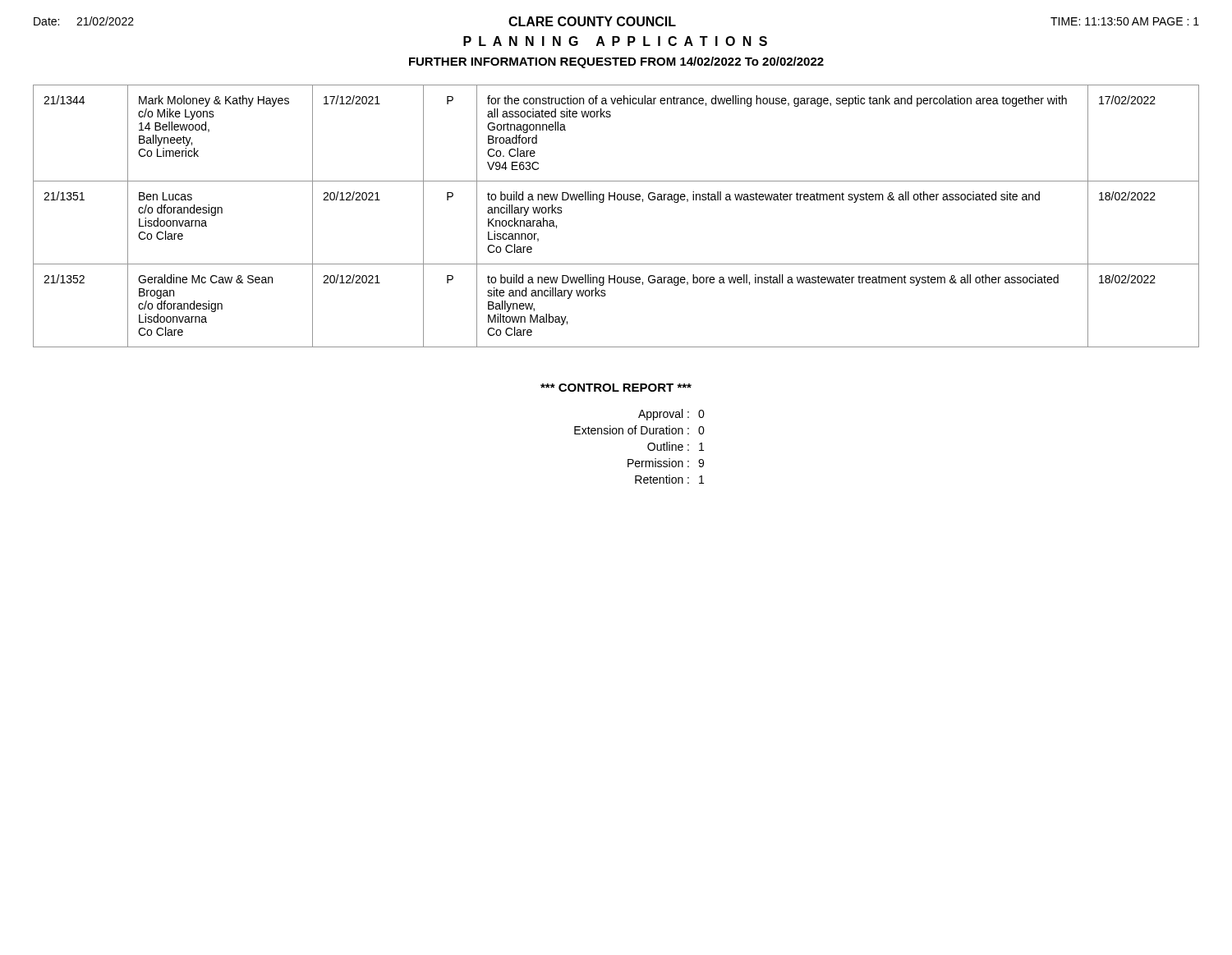Locate the title containing "P L A N N"
Viewport: 1232px width, 955px height.
(616, 41)
